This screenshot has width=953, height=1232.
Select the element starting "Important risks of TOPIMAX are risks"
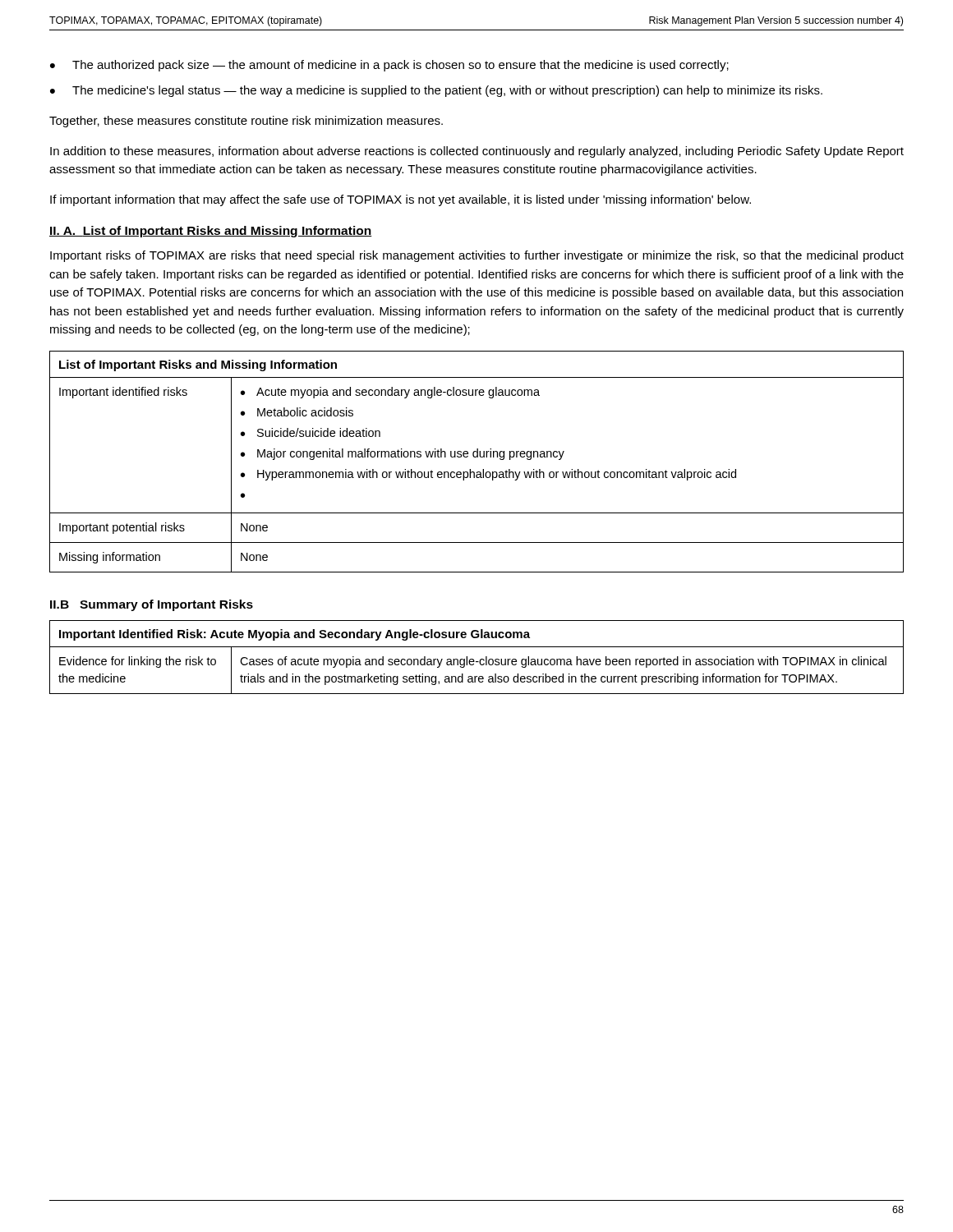[476, 292]
